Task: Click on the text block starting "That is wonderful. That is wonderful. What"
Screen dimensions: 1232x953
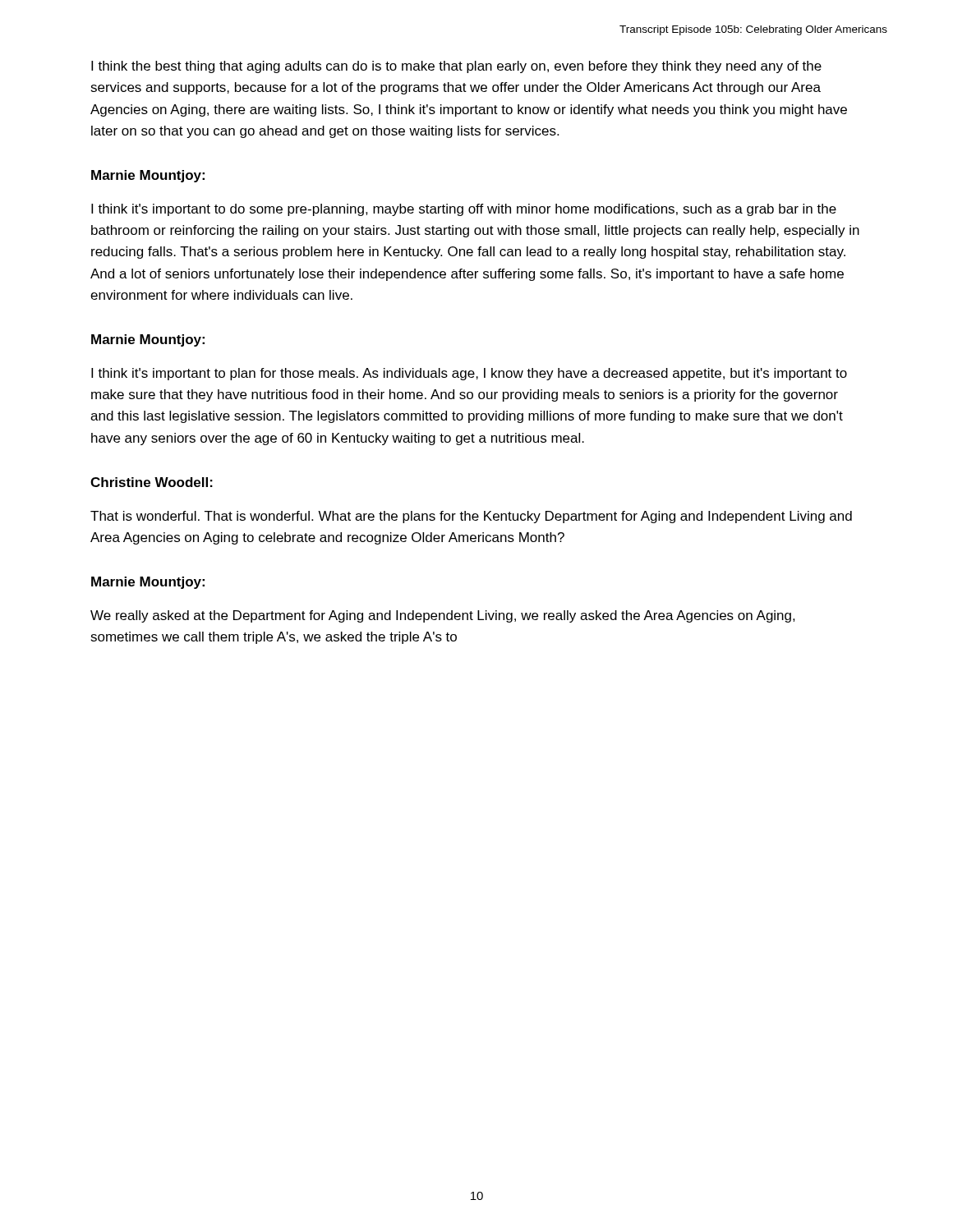Action: point(471,527)
